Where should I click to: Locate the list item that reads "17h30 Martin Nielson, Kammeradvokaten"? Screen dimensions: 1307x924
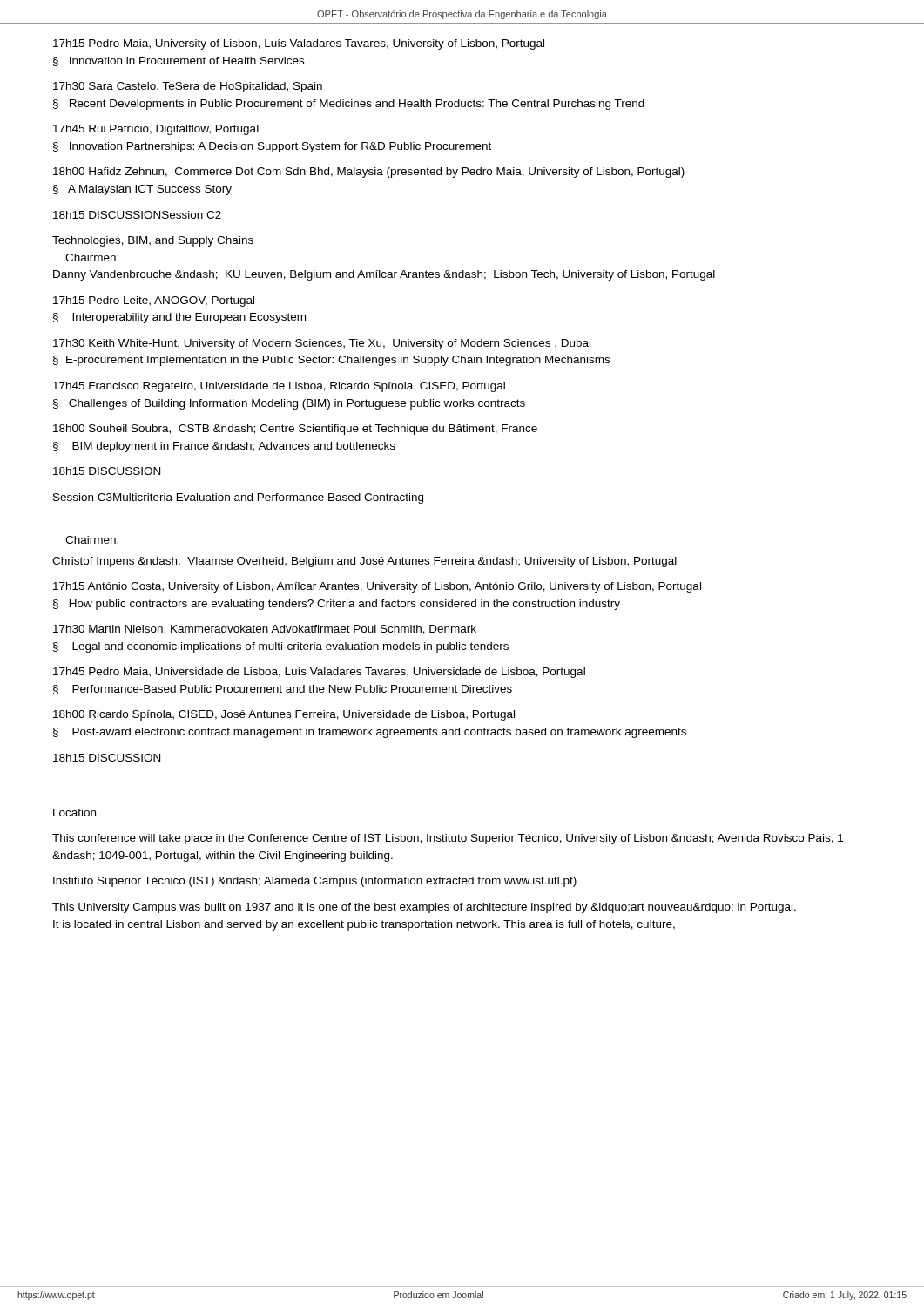(x=281, y=637)
